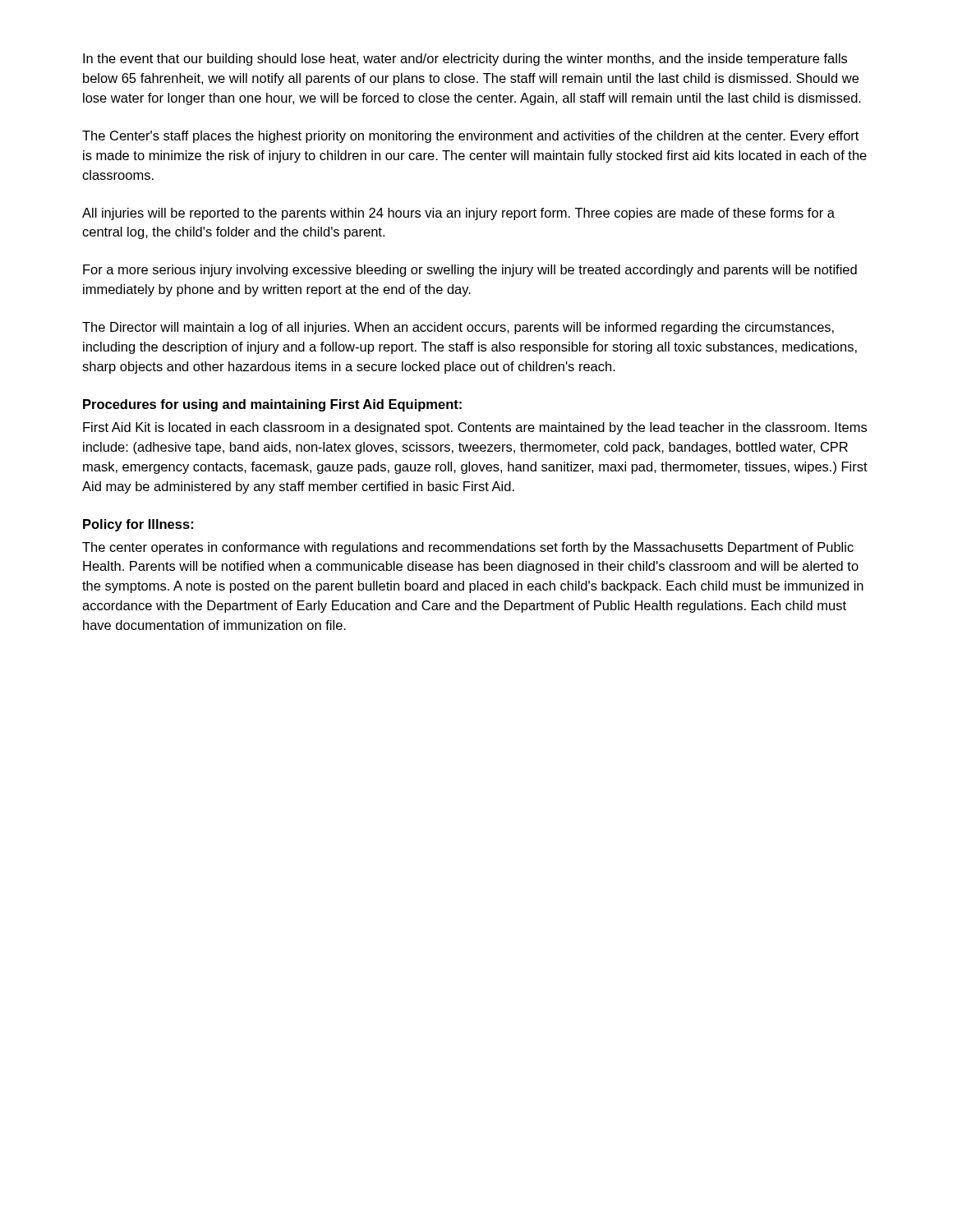Image resolution: width=953 pixels, height=1232 pixels.
Task: Find the text block with the text "The Director will maintain"
Action: [x=470, y=347]
